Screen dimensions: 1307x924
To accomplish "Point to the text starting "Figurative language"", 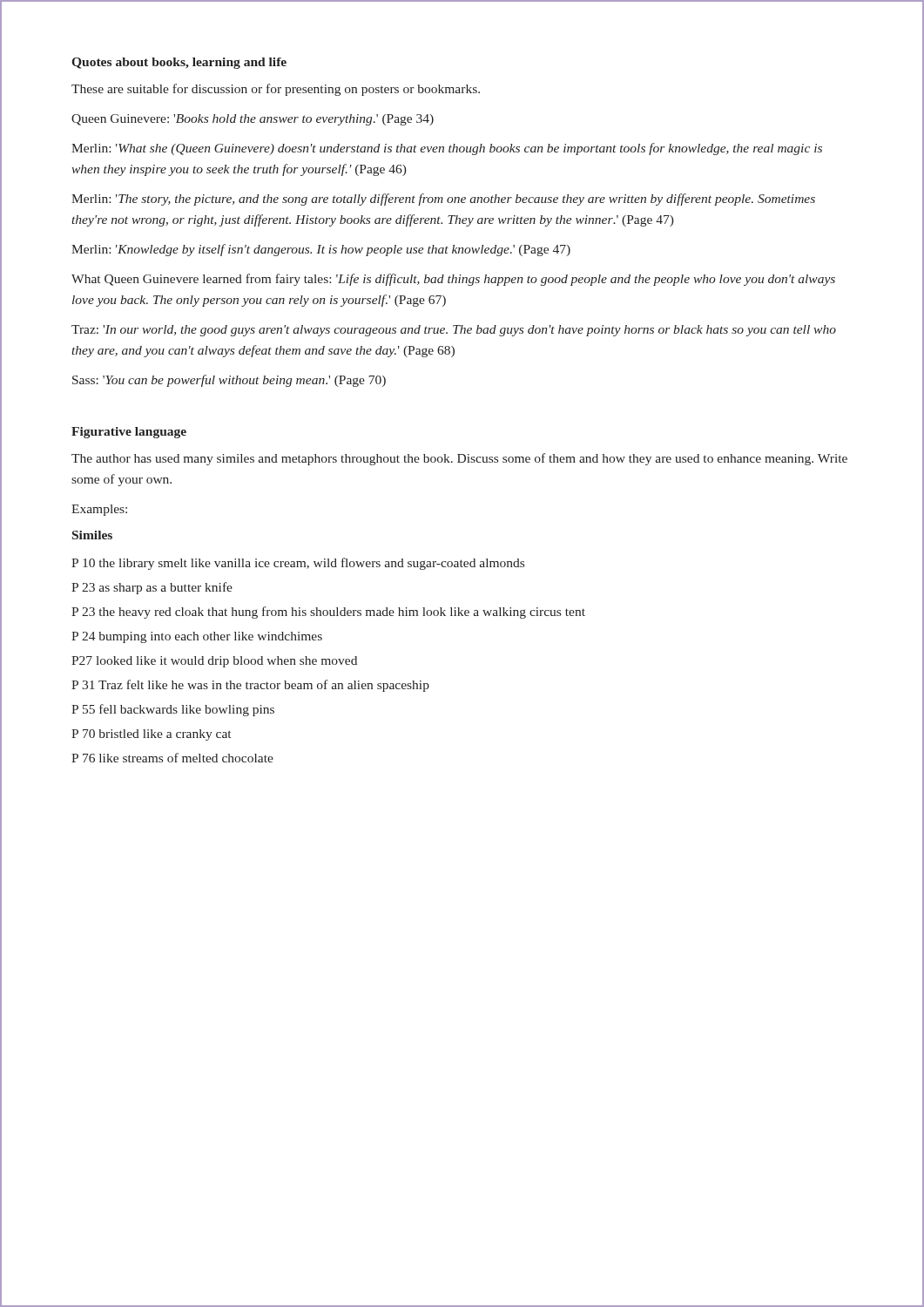I will pyautogui.click(x=129, y=431).
